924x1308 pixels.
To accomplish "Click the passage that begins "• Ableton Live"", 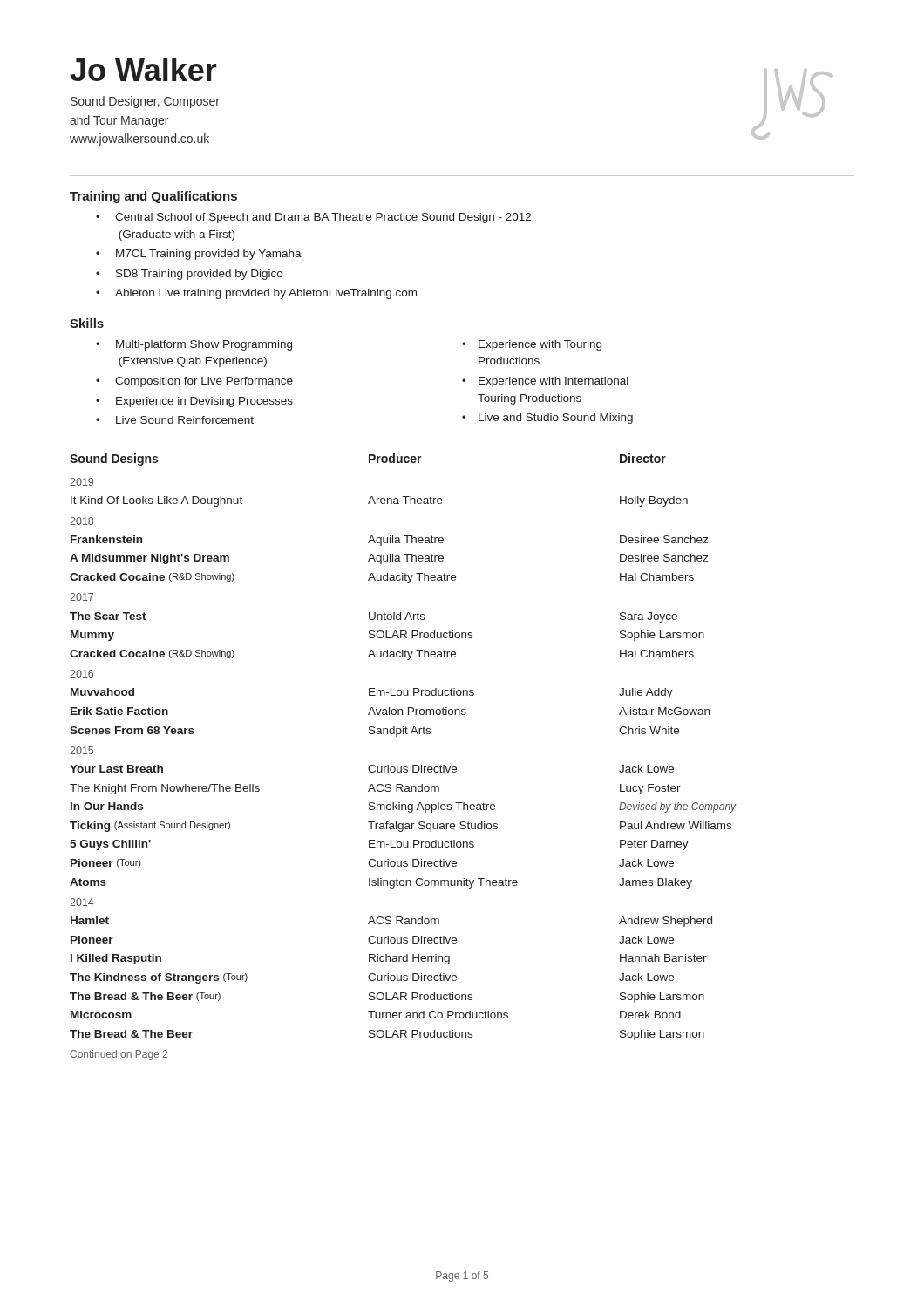I will [x=257, y=293].
